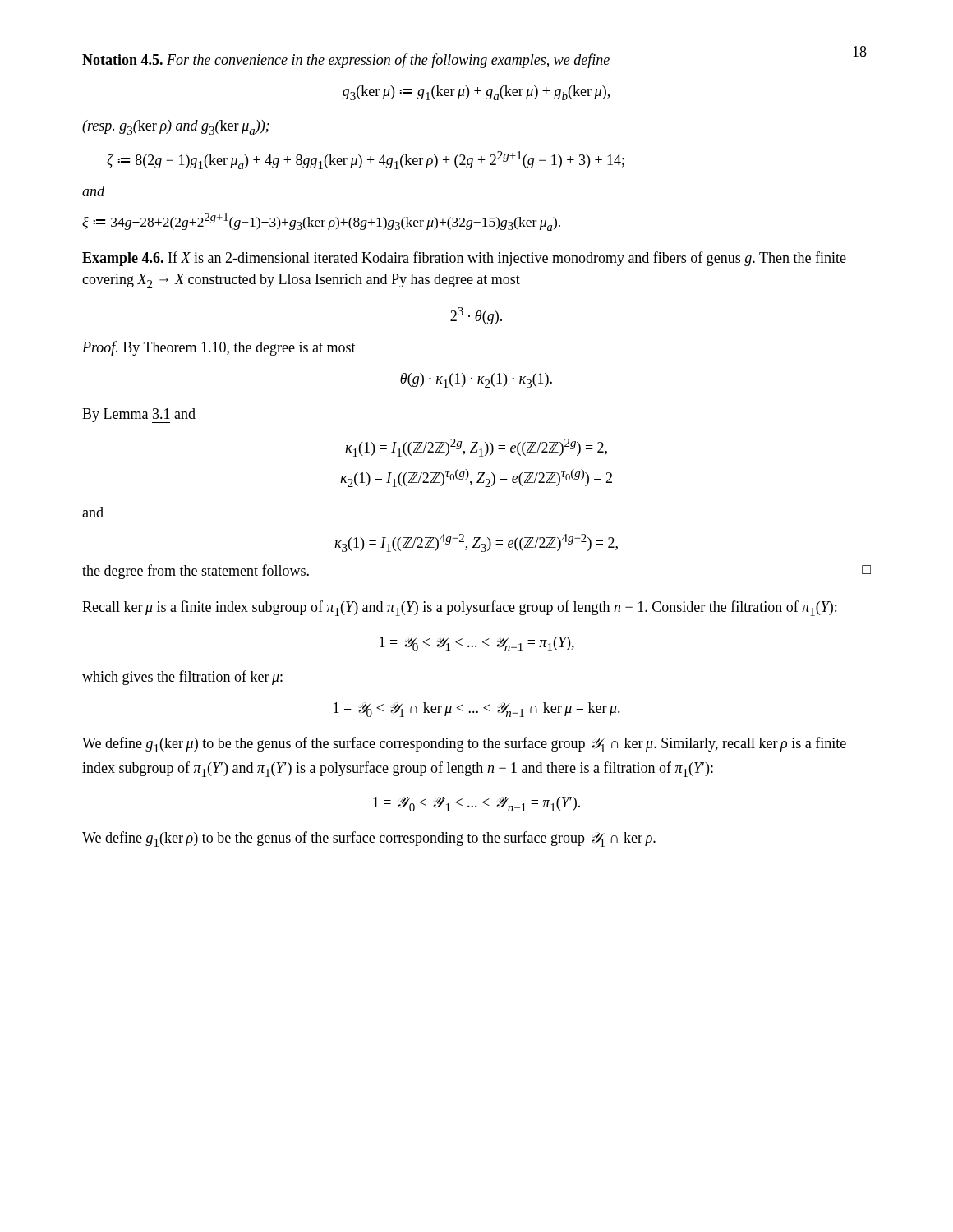Locate the text block with the text "Proof. By Theorem 1.10, the degree is"
Viewport: 953px width, 1232px height.
click(x=219, y=348)
